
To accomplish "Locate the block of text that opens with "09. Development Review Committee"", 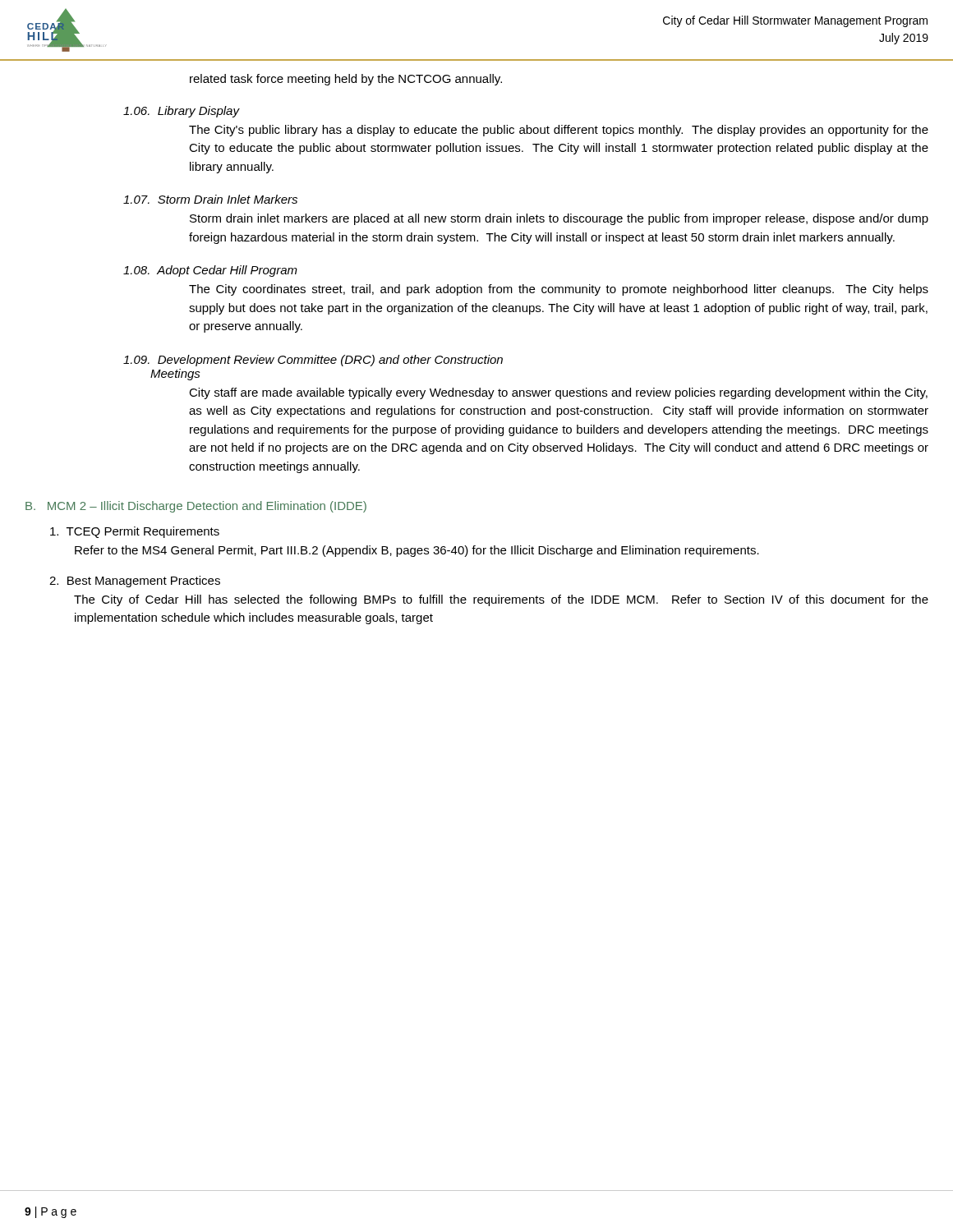I will pos(526,414).
